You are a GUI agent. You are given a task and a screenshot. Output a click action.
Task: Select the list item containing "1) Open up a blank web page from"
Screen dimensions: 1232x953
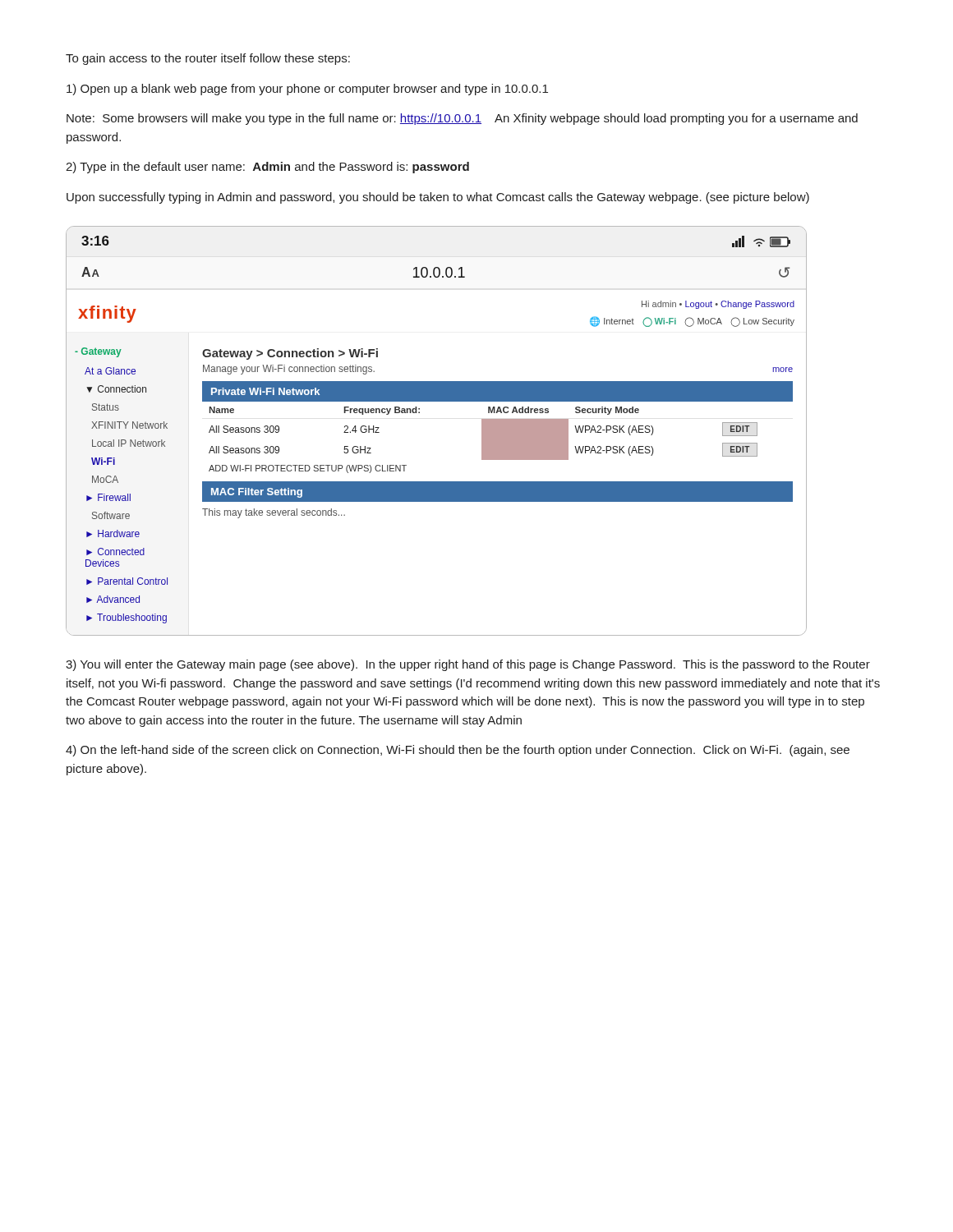[x=307, y=88]
